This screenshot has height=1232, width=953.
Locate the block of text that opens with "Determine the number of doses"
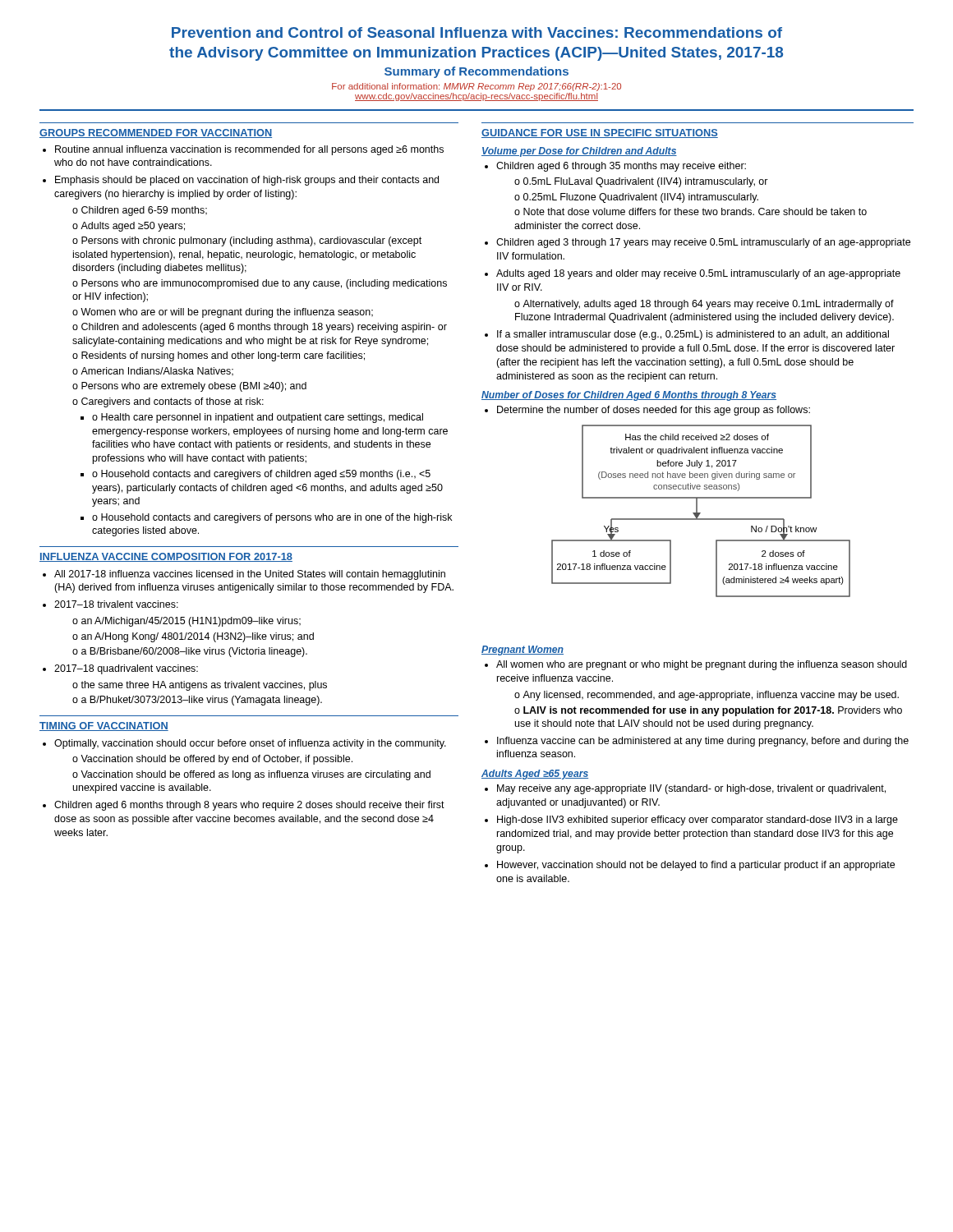[654, 410]
